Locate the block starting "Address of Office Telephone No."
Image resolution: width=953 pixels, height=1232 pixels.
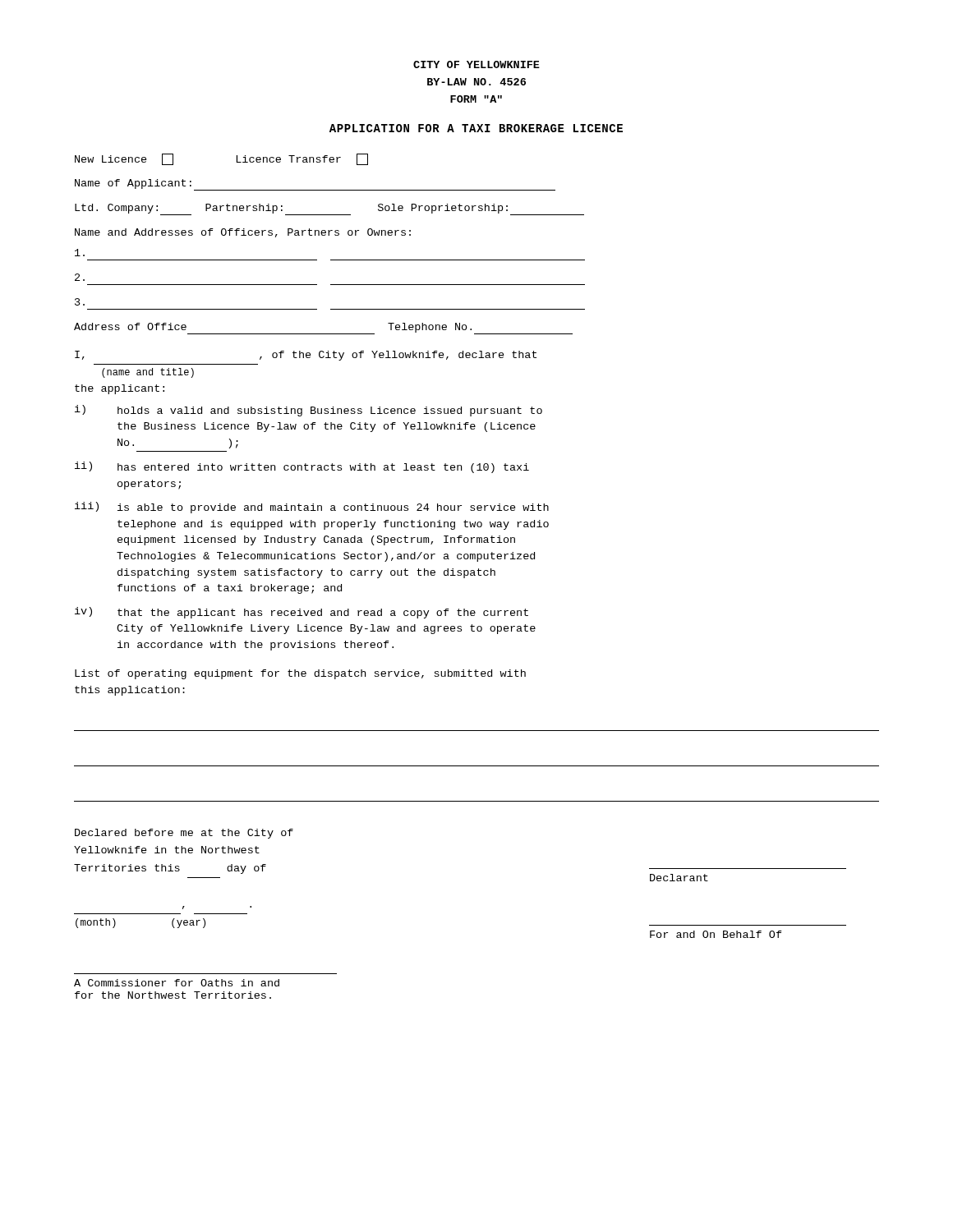click(323, 328)
